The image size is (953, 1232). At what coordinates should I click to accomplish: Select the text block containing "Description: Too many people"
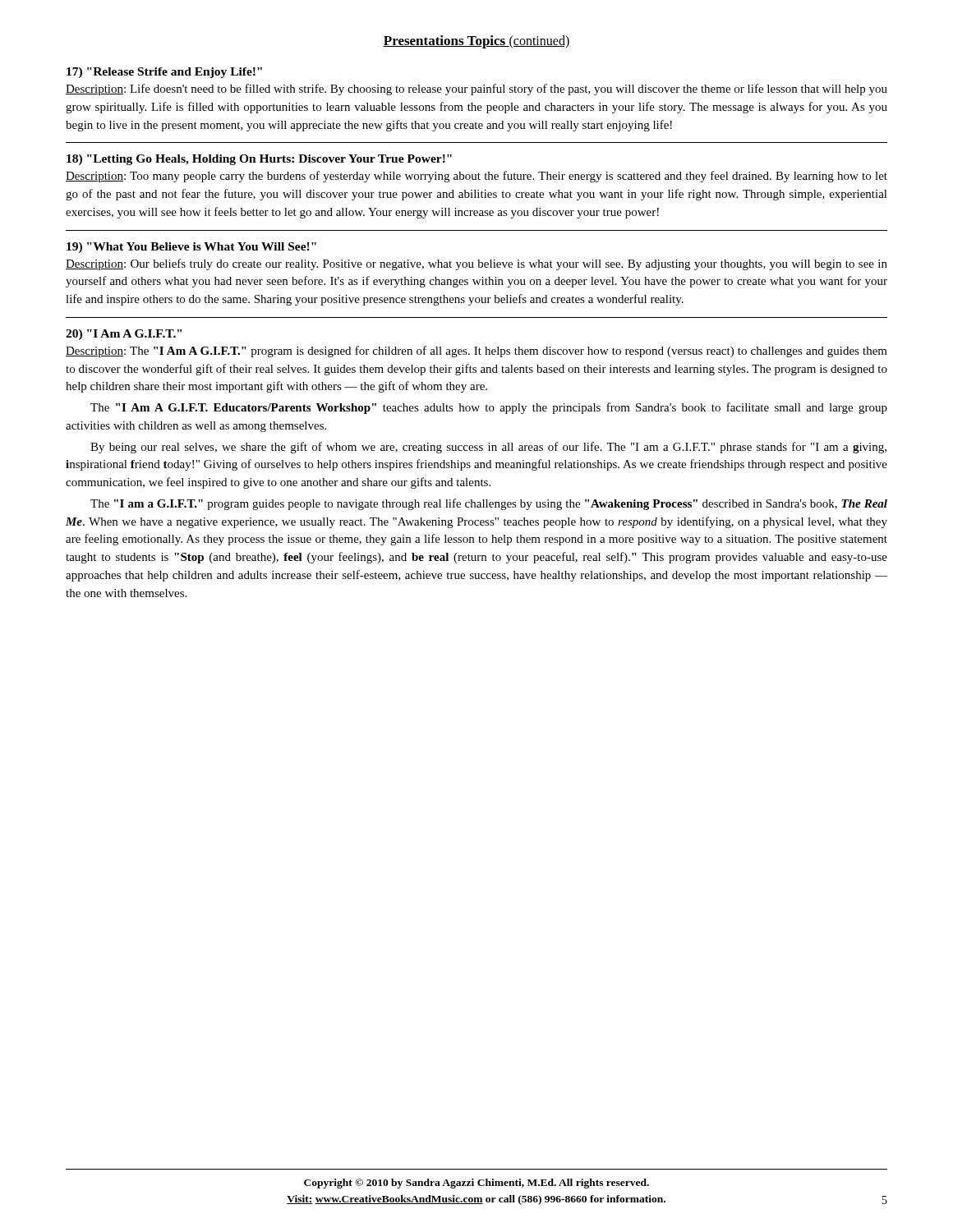tap(476, 195)
